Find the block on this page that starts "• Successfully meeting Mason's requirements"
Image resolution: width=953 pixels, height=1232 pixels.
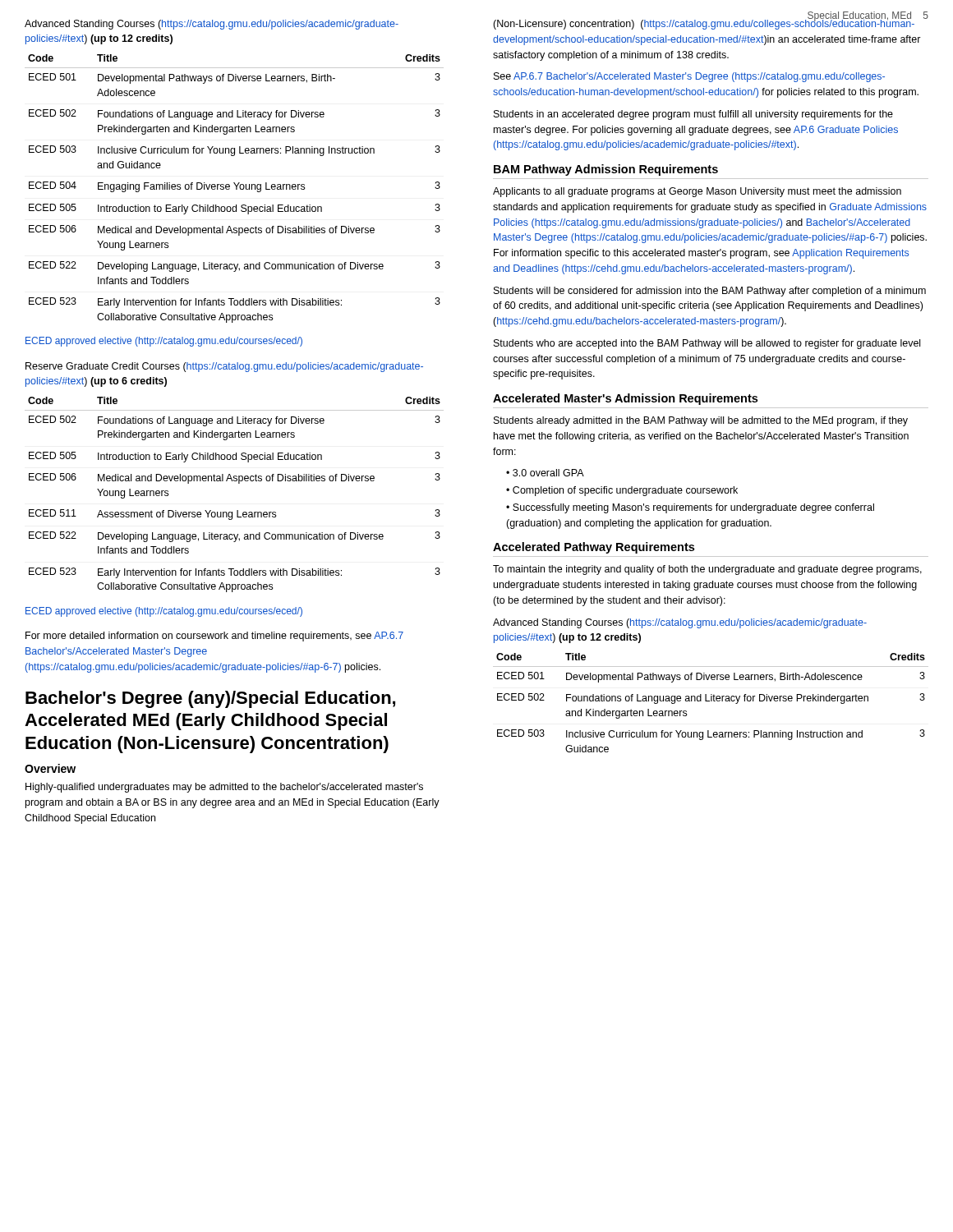pyautogui.click(x=690, y=515)
